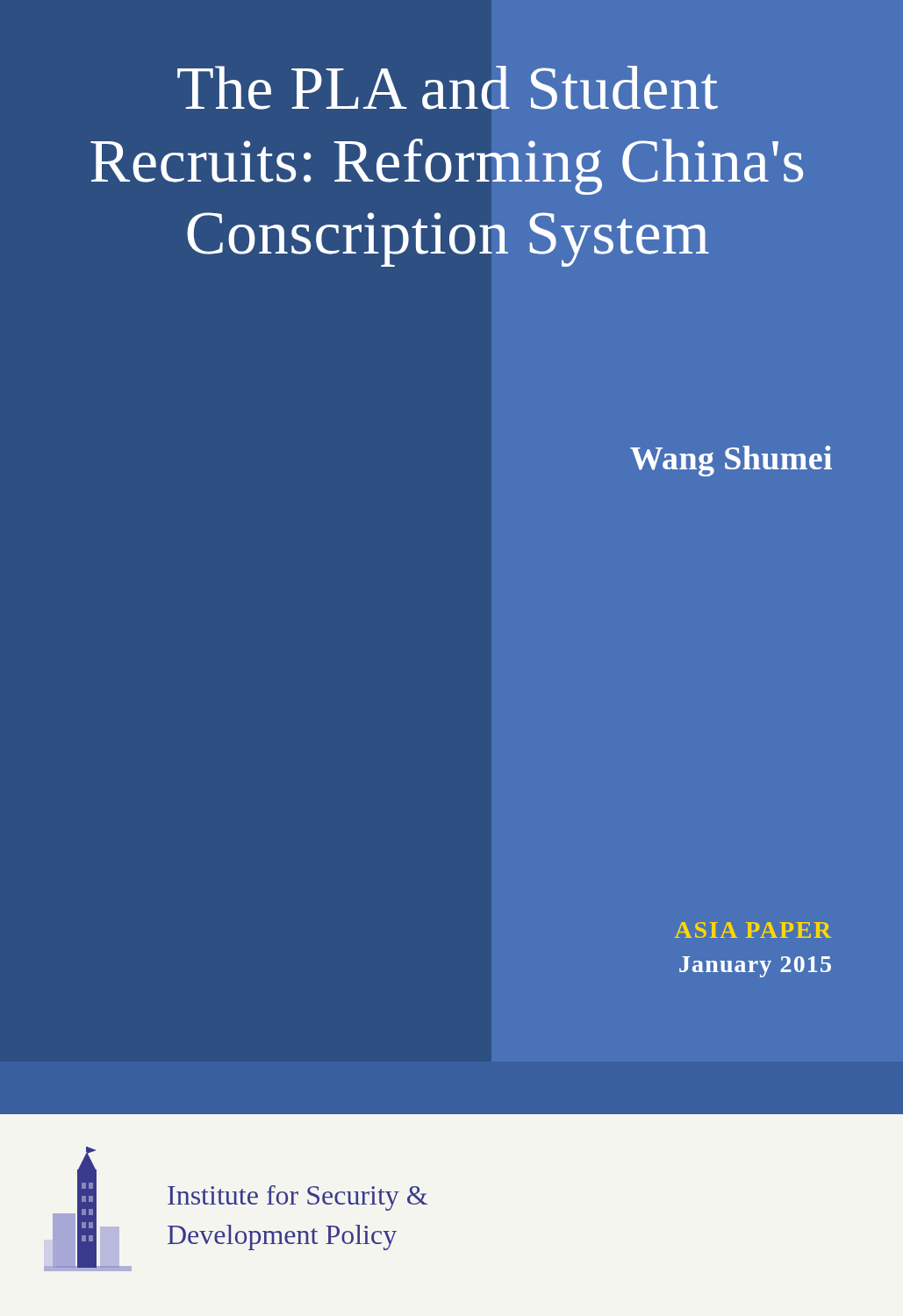Find the text block that reads "Institute for Security &Development"
The image size is (903, 1316).
pos(297,1215)
